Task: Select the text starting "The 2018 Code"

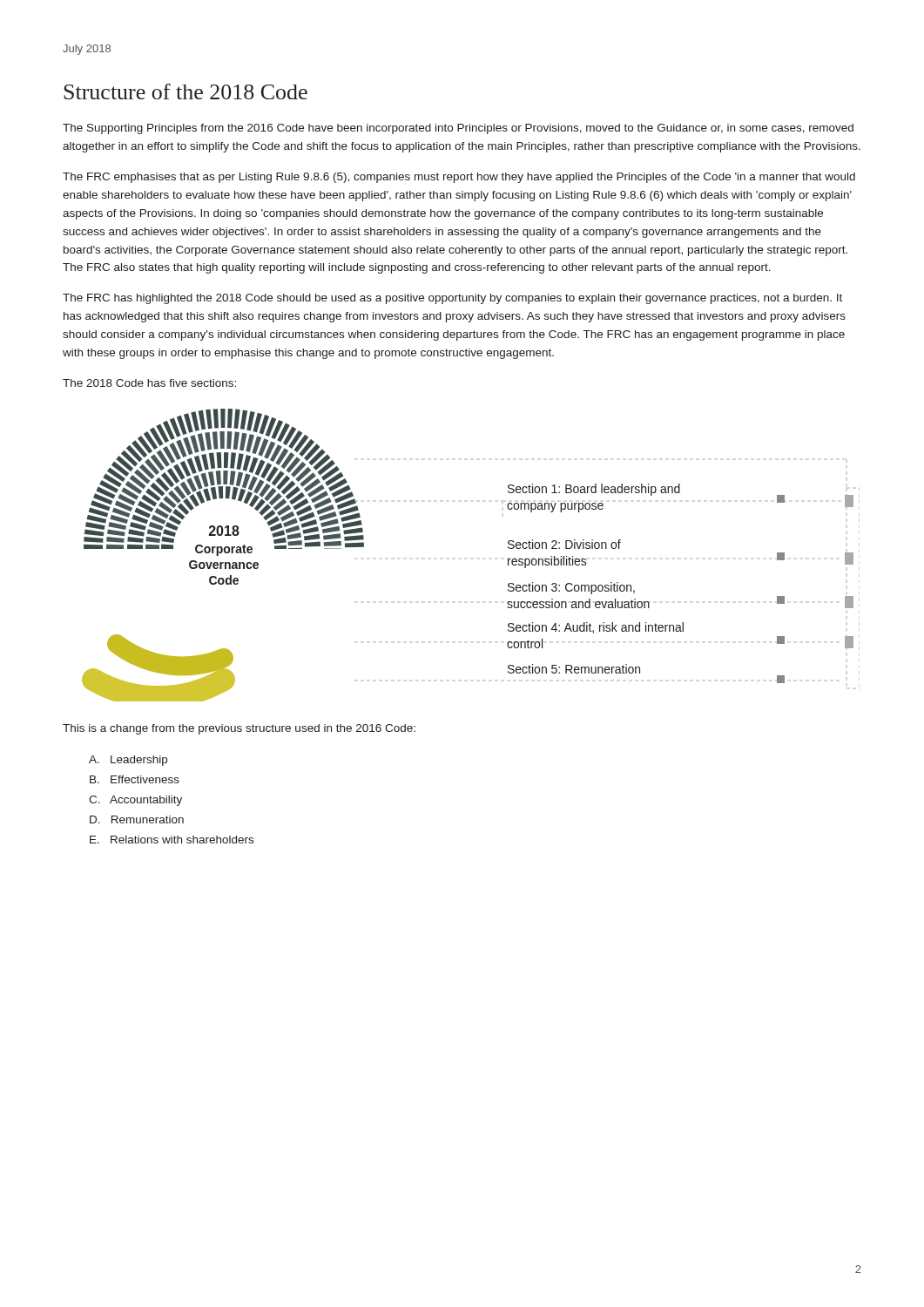Action: (x=150, y=383)
